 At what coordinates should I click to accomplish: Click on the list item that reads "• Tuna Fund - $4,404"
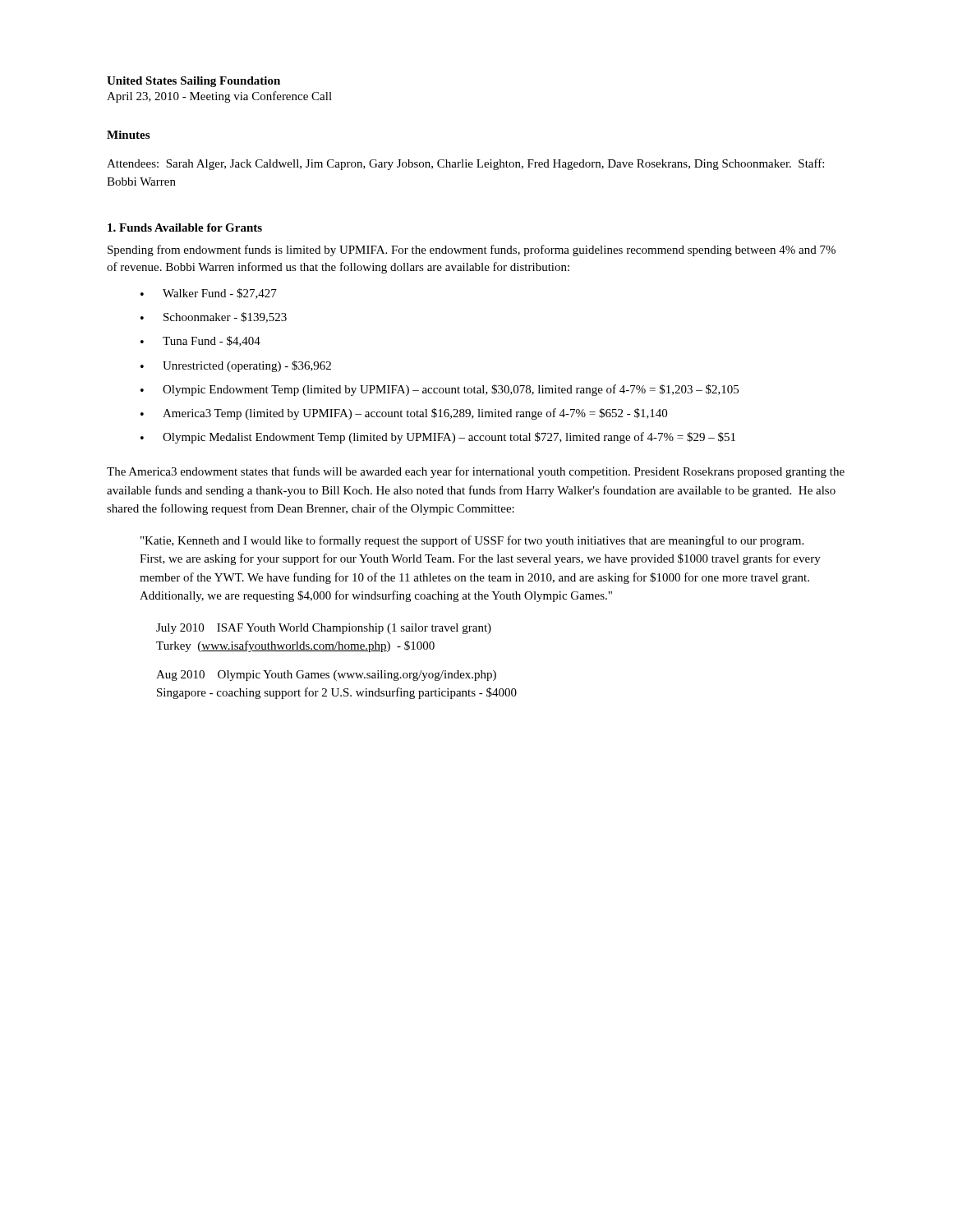click(200, 341)
